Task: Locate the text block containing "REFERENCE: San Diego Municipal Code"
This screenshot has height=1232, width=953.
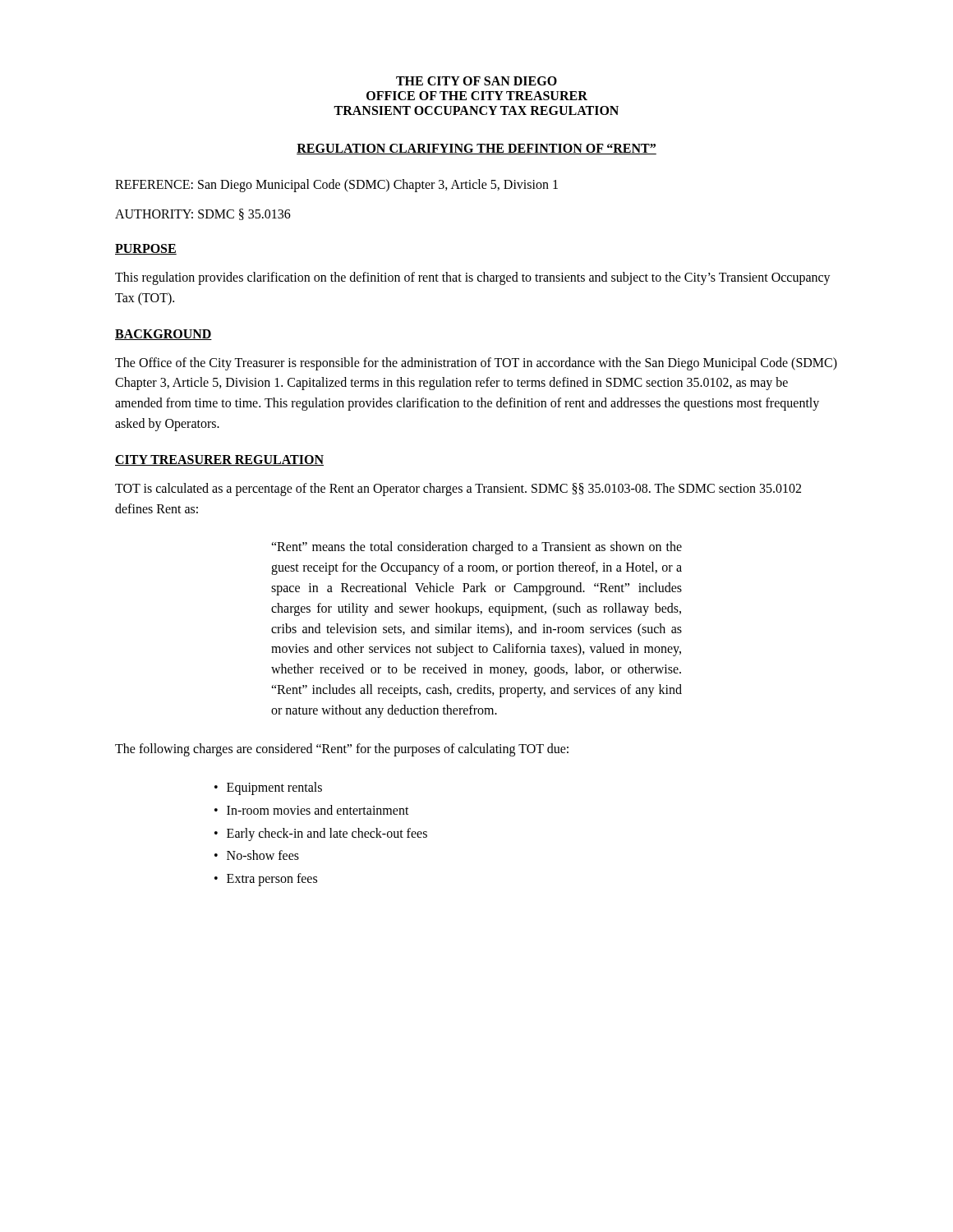Action: click(337, 184)
